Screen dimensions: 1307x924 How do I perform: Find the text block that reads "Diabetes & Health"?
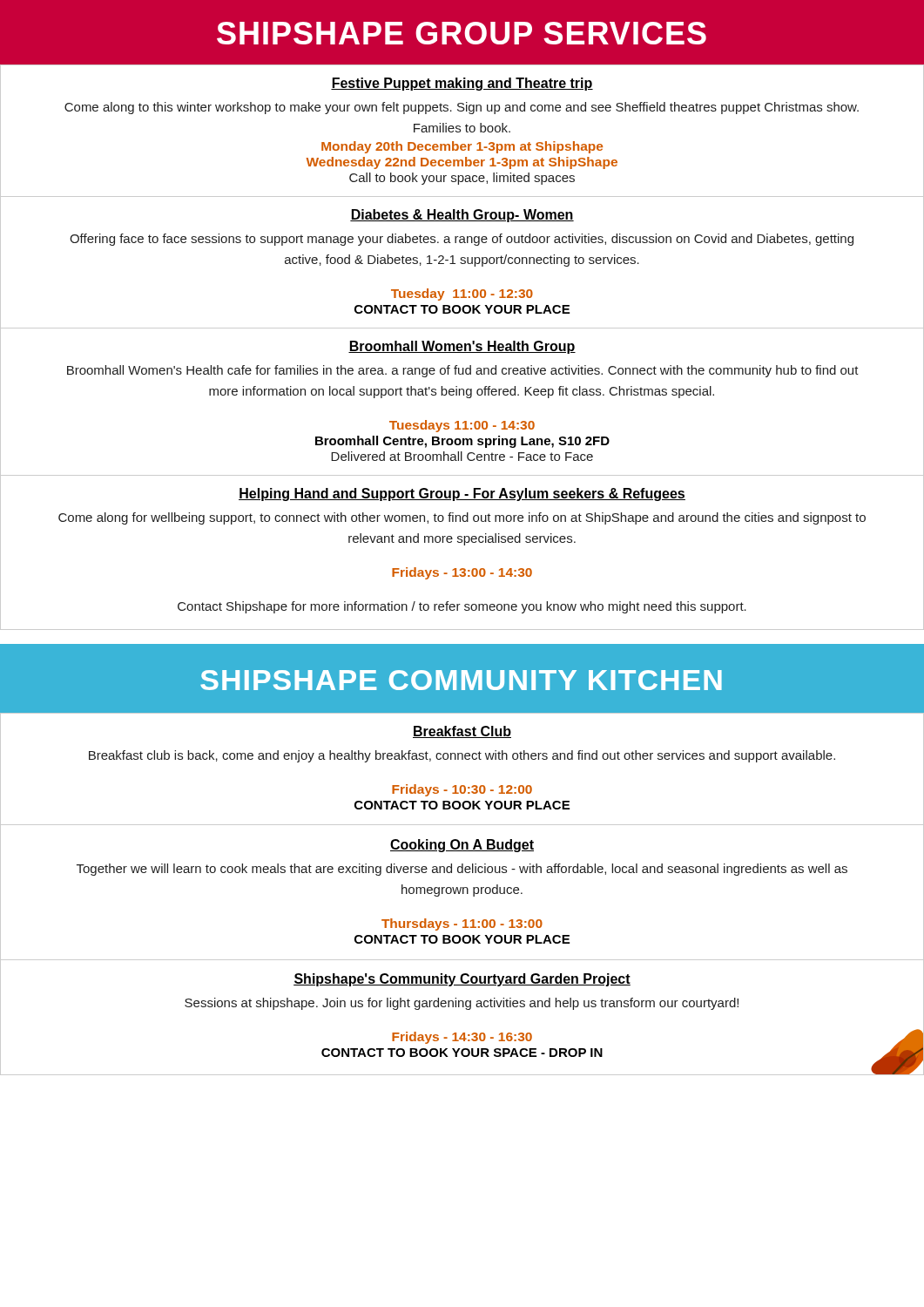pyautogui.click(x=462, y=262)
